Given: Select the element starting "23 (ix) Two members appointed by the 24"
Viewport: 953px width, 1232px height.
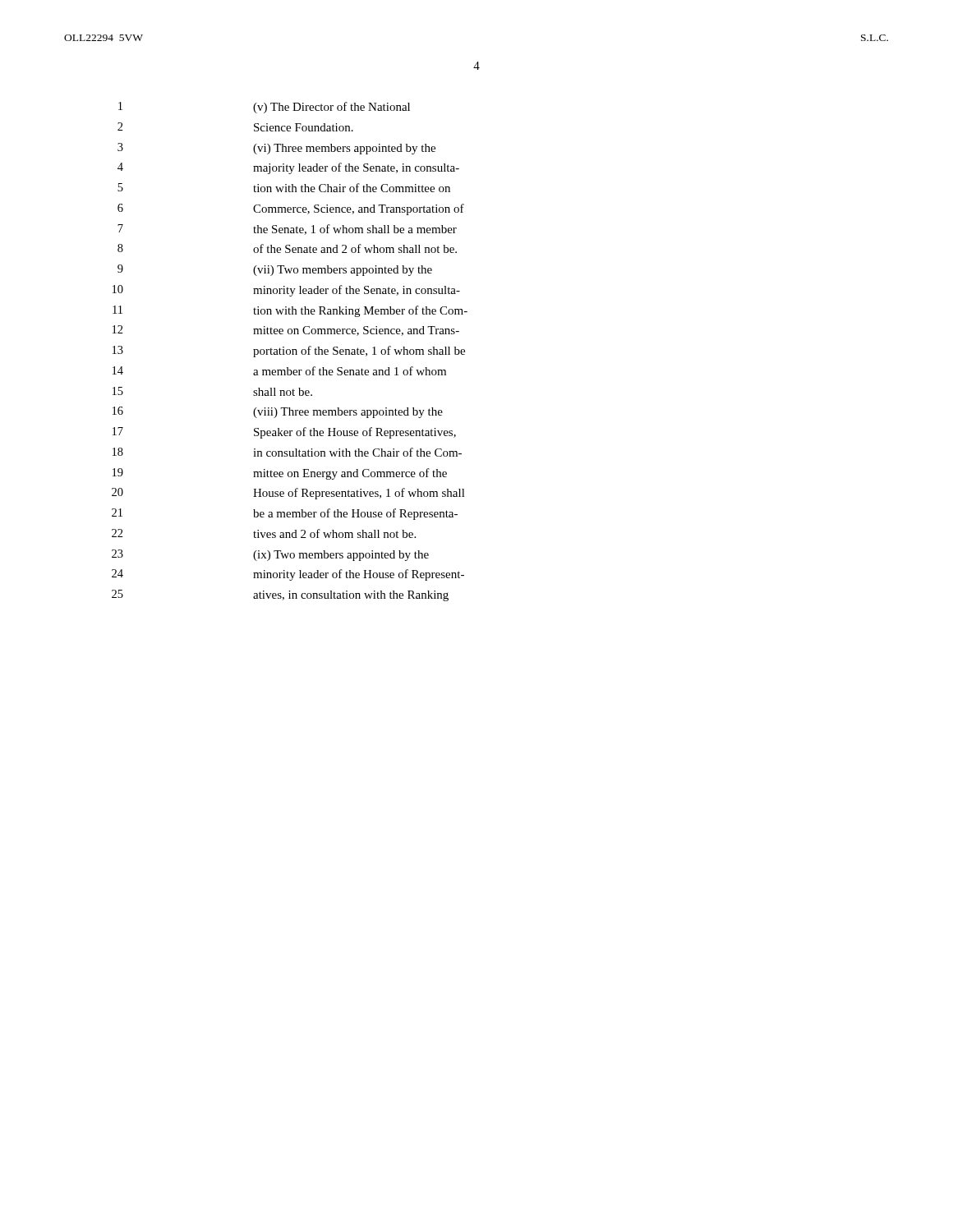Looking at the screenshot, I should coord(270,555).
